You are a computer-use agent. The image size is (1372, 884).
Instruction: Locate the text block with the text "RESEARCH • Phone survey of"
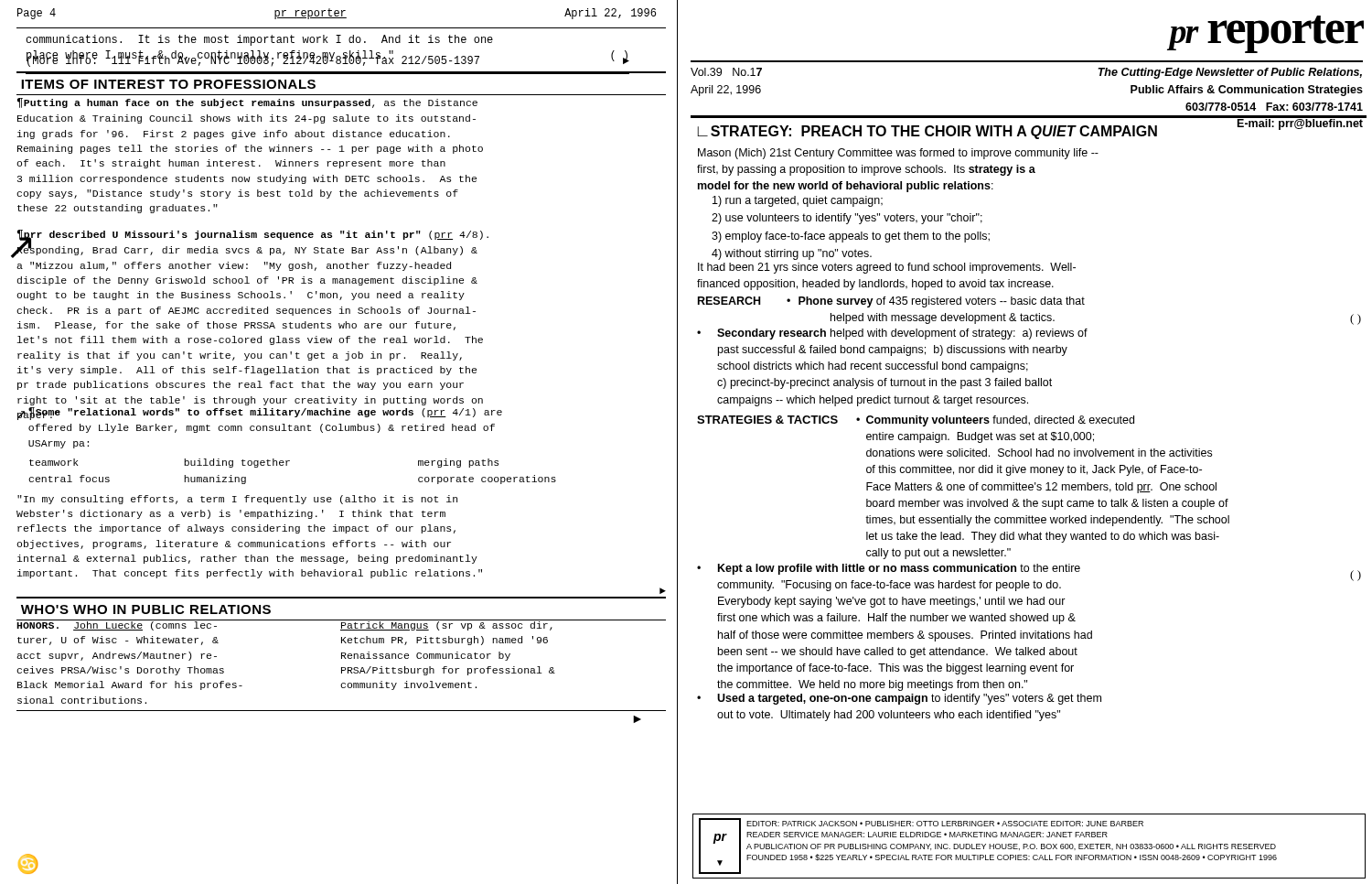click(x=1025, y=309)
